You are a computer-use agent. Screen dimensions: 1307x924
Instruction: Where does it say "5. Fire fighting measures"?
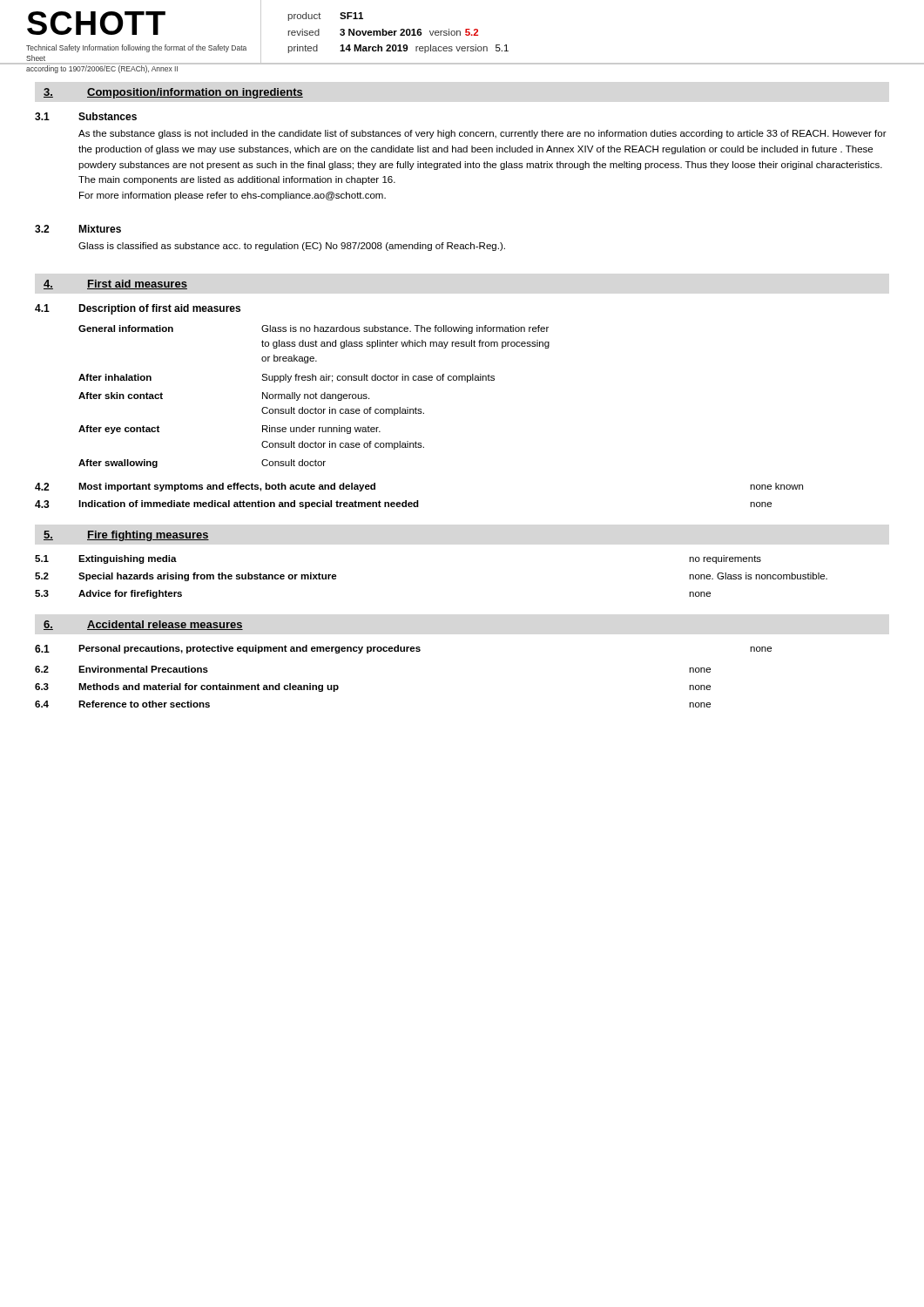[126, 535]
